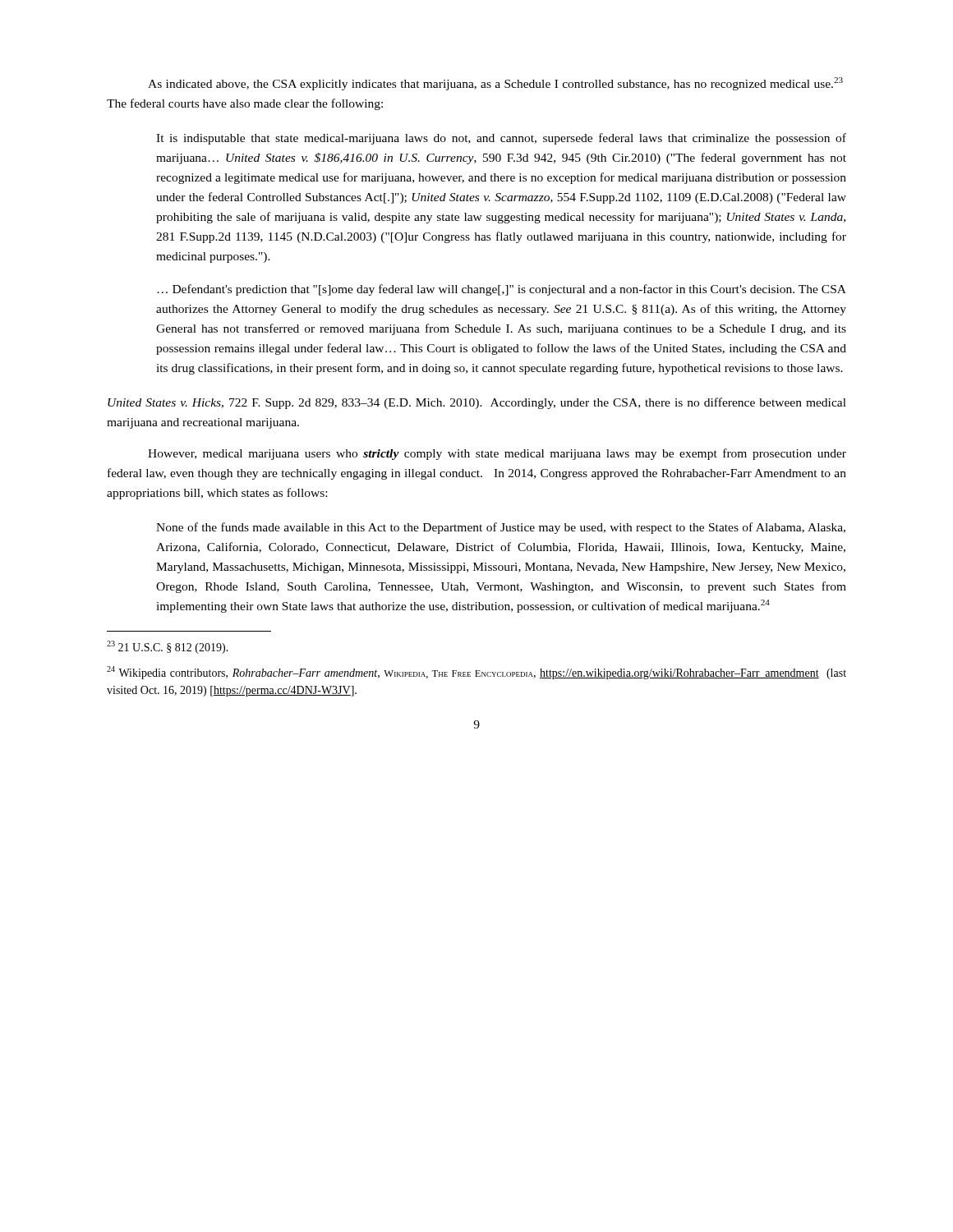This screenshot has width=953, height=1232.
Task: Where is the passage that starts "24 Wikipedia contributors, Rohrabacher–Farr amendment,"?
Action: (x=476, y=681)
